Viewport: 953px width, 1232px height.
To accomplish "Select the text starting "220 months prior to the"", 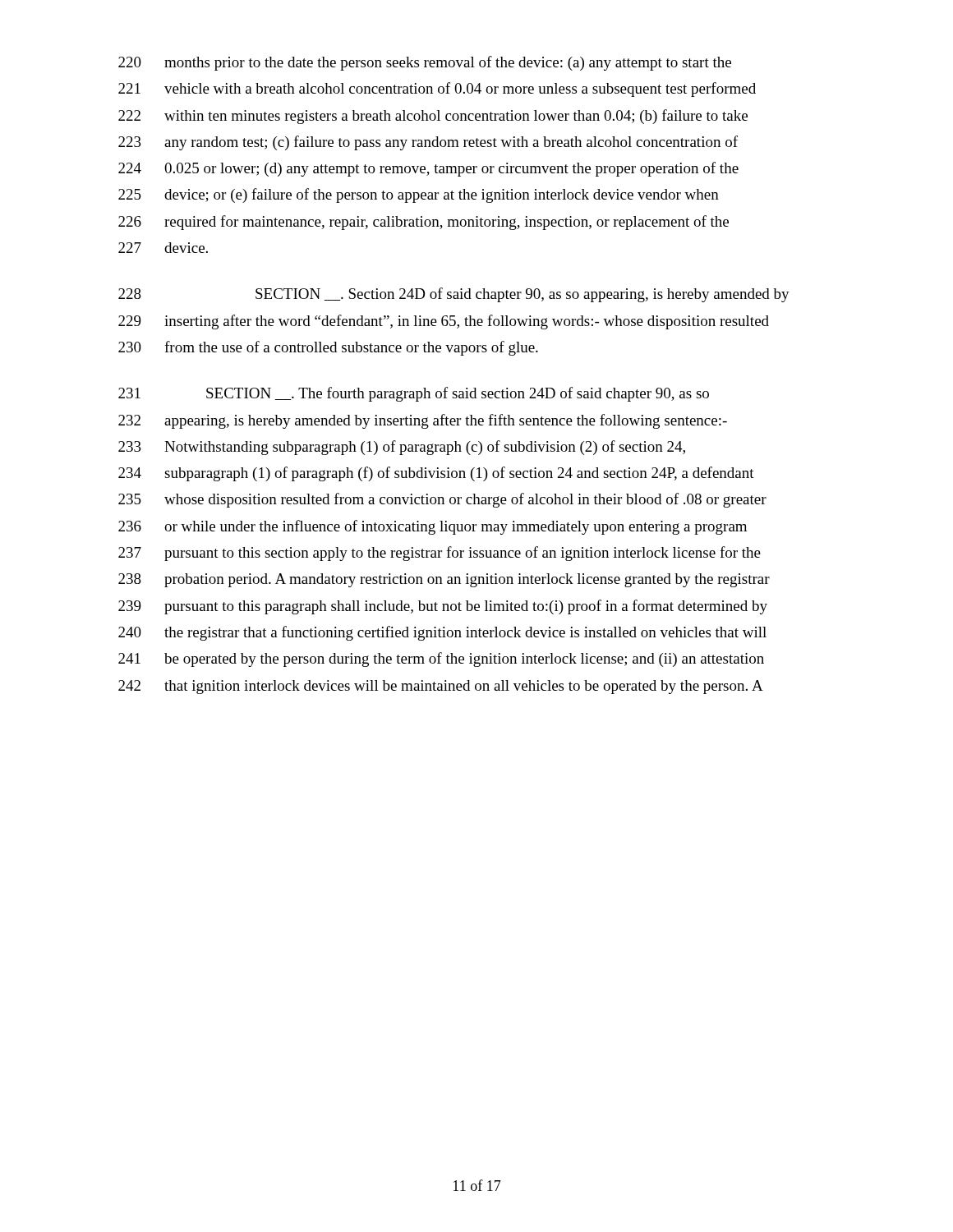I will point(476,63).
